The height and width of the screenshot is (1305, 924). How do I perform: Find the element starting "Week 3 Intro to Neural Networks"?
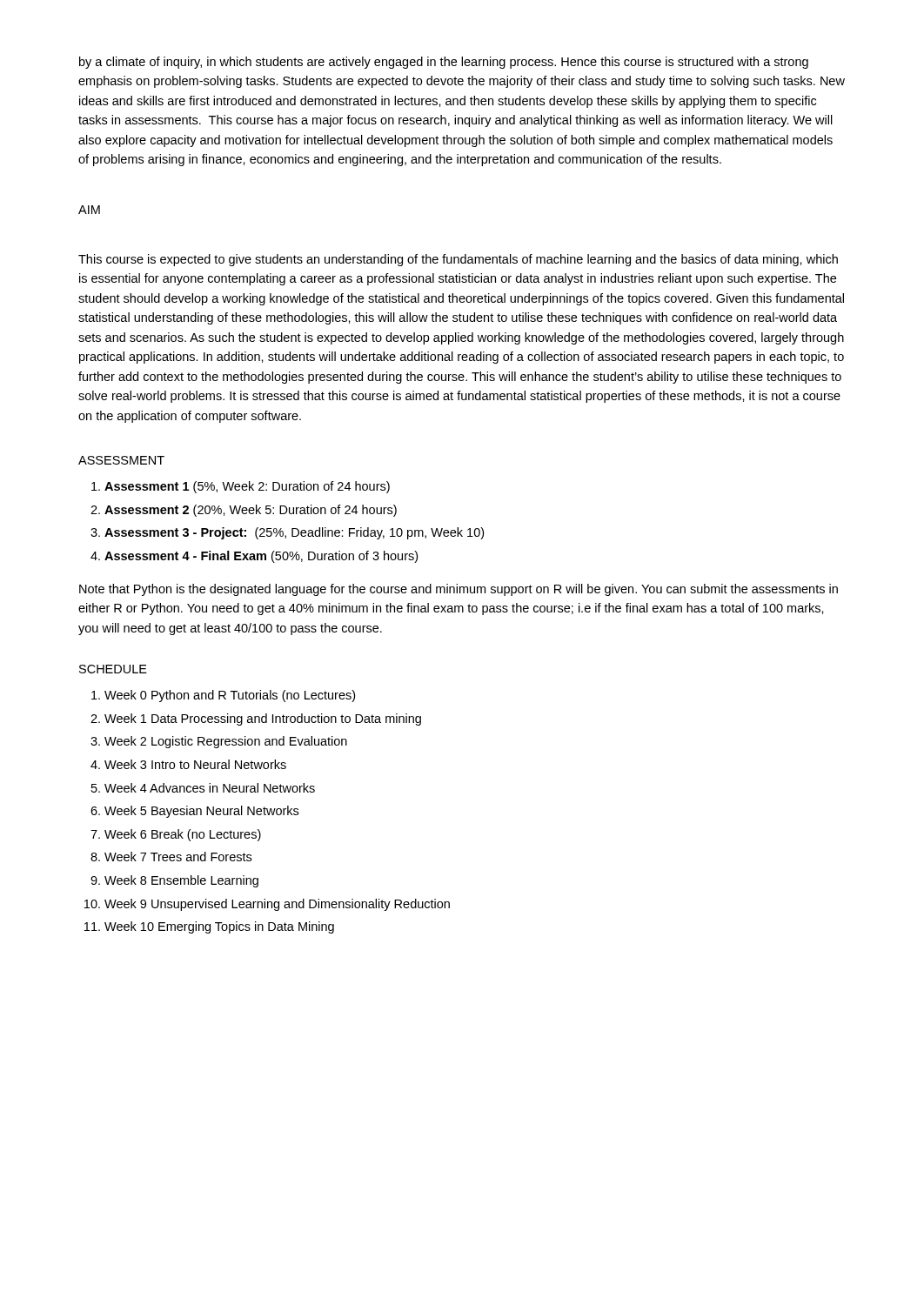click(x=195, y=765)
